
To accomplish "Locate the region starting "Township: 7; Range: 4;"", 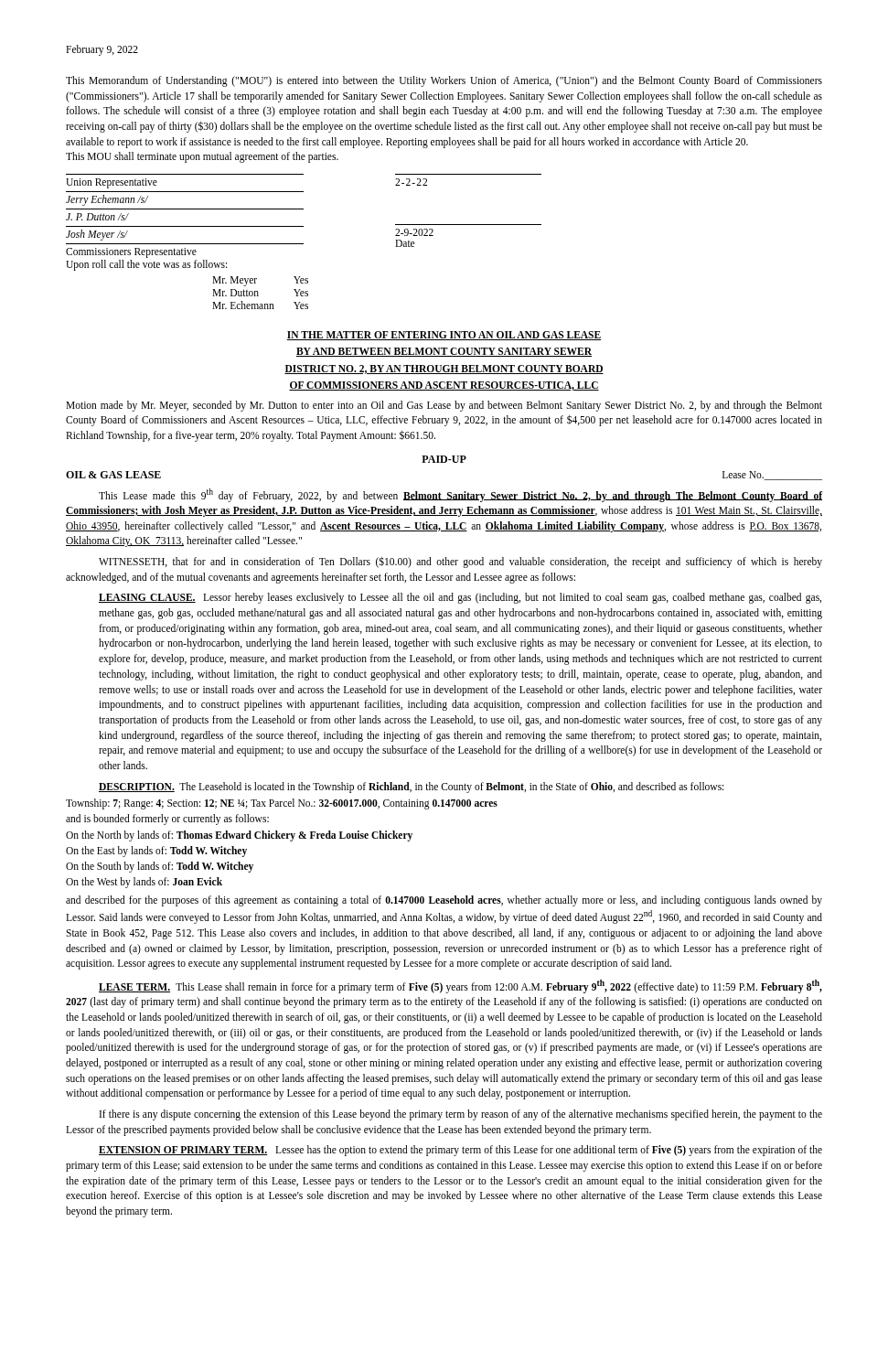I will click(x=282, y=843).
